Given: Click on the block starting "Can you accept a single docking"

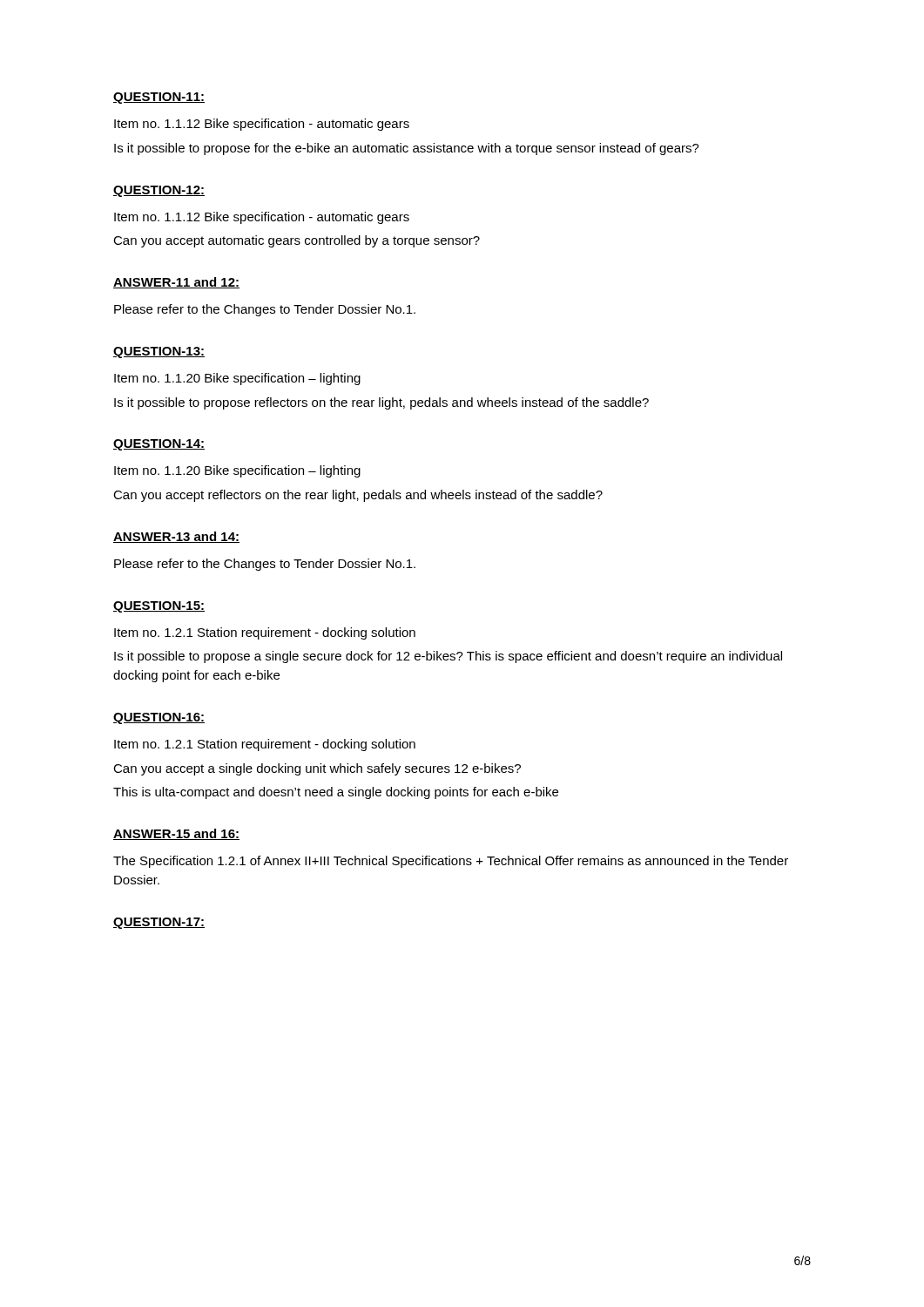Looking at the screenshot, I should [317, 768].
